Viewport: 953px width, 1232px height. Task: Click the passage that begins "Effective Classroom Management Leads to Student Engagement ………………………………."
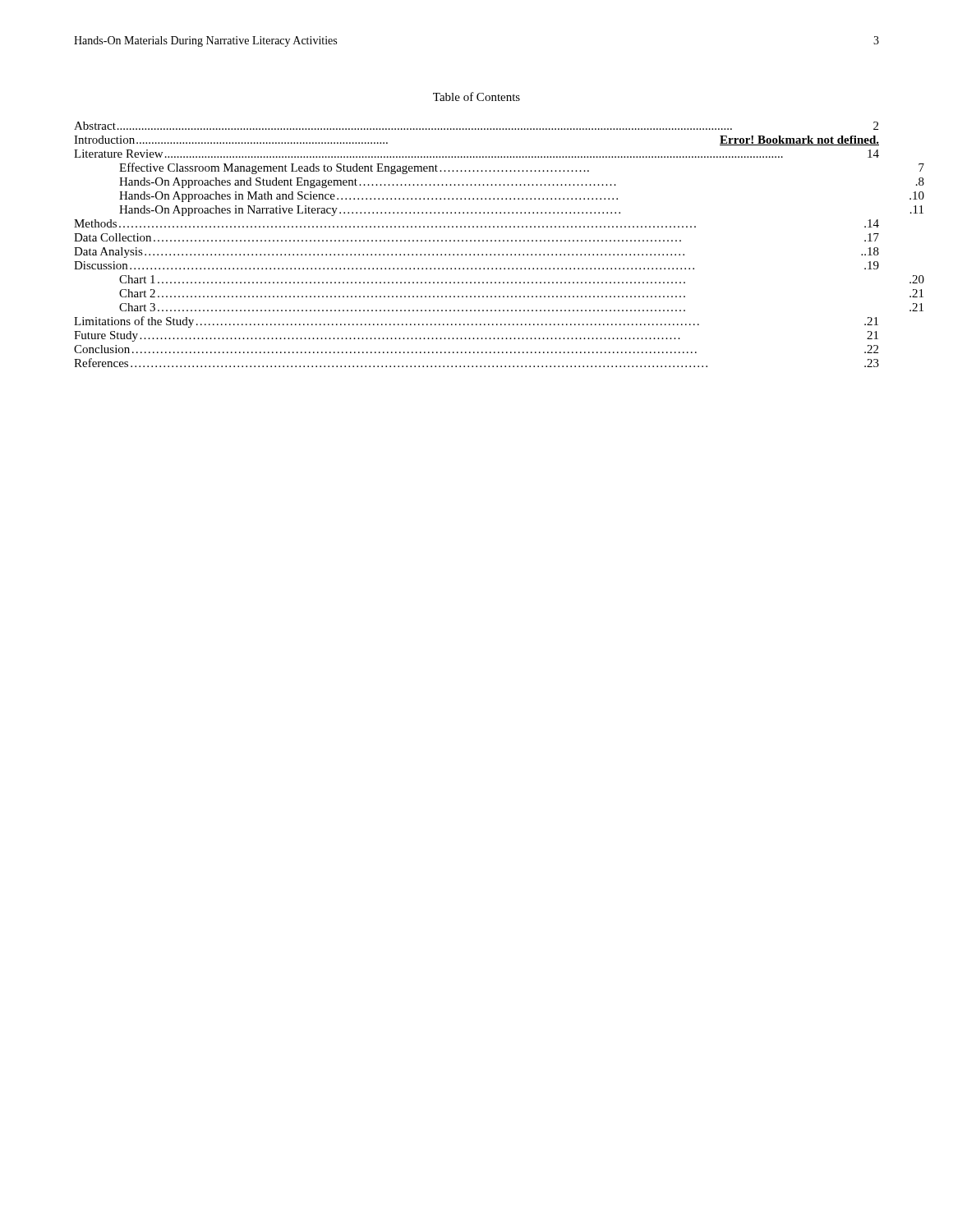pyautogui.click(x=522, y=168)
